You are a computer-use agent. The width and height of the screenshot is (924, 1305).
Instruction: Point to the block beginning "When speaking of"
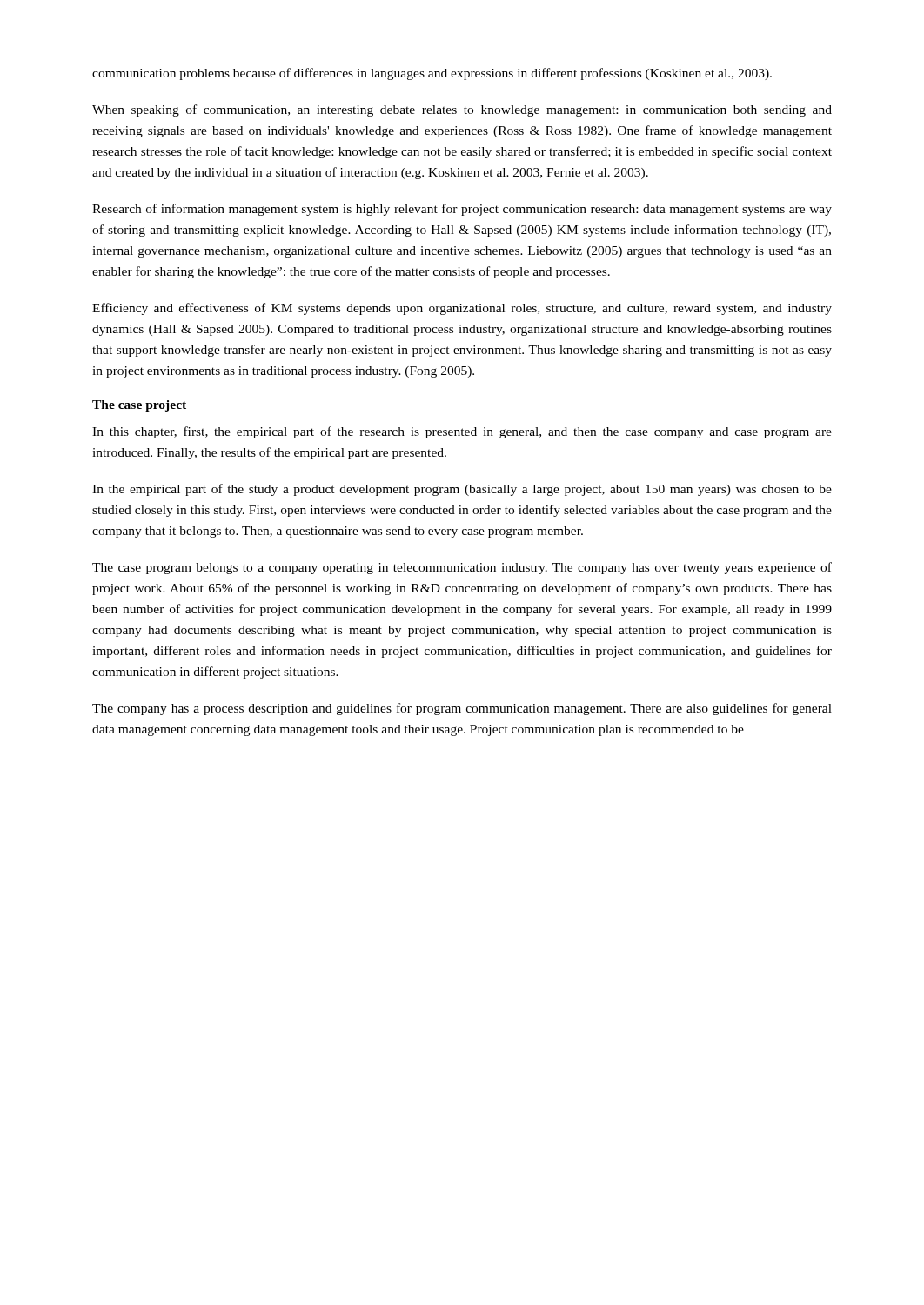[x=462, y=141]
